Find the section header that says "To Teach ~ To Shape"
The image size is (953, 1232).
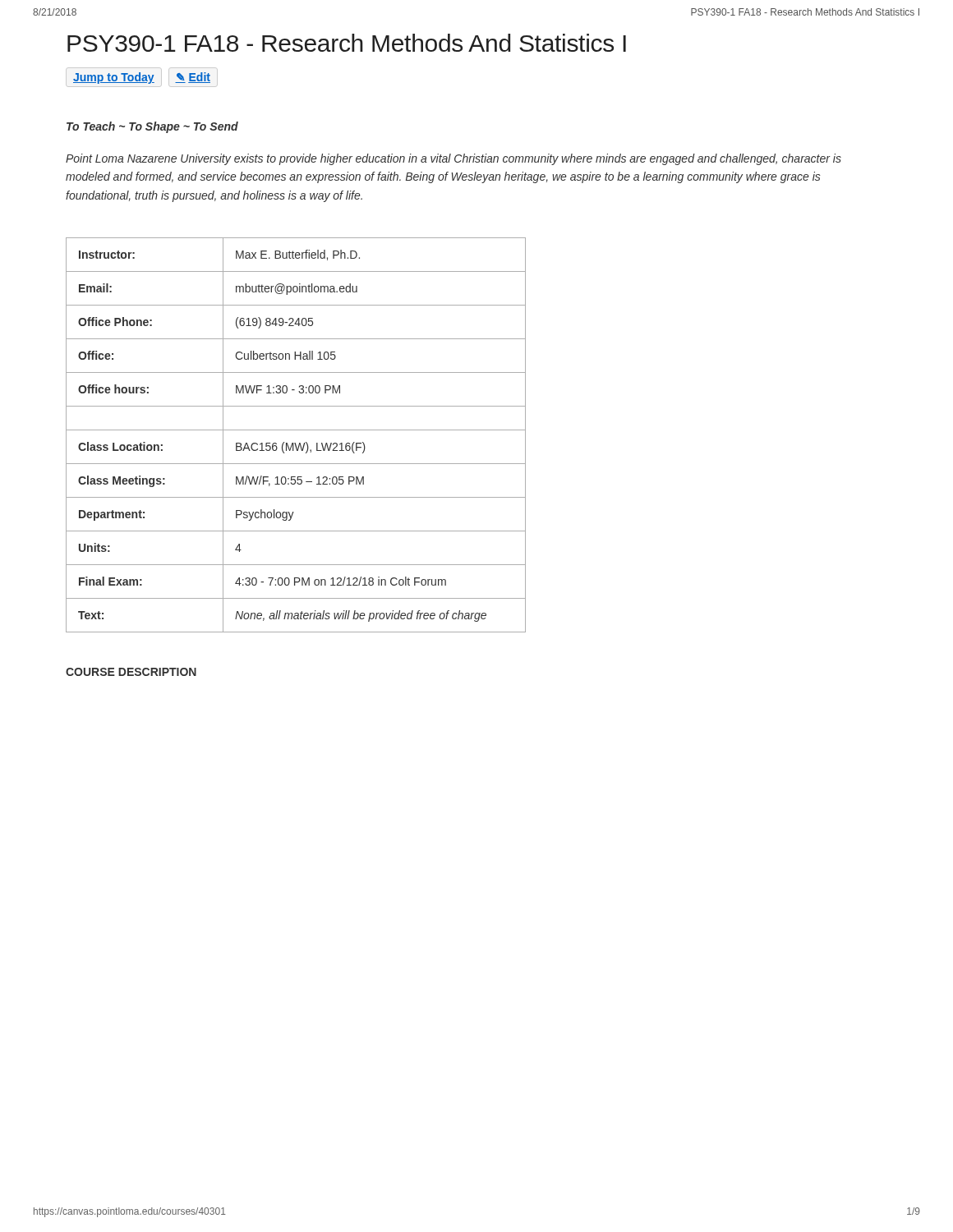tap(152, 127)
